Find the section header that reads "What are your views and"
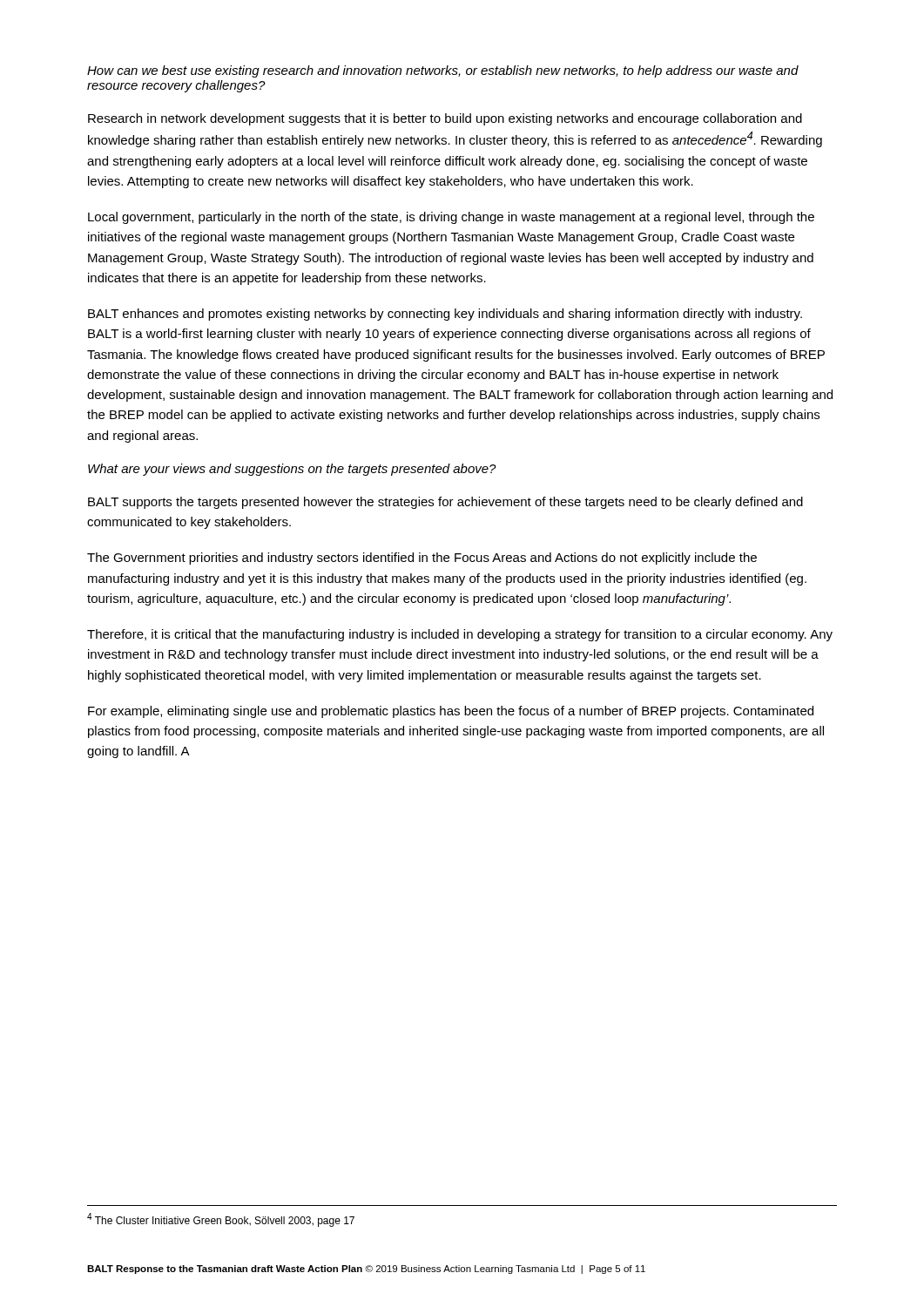 pyautogui.click(x=292, y=468)
